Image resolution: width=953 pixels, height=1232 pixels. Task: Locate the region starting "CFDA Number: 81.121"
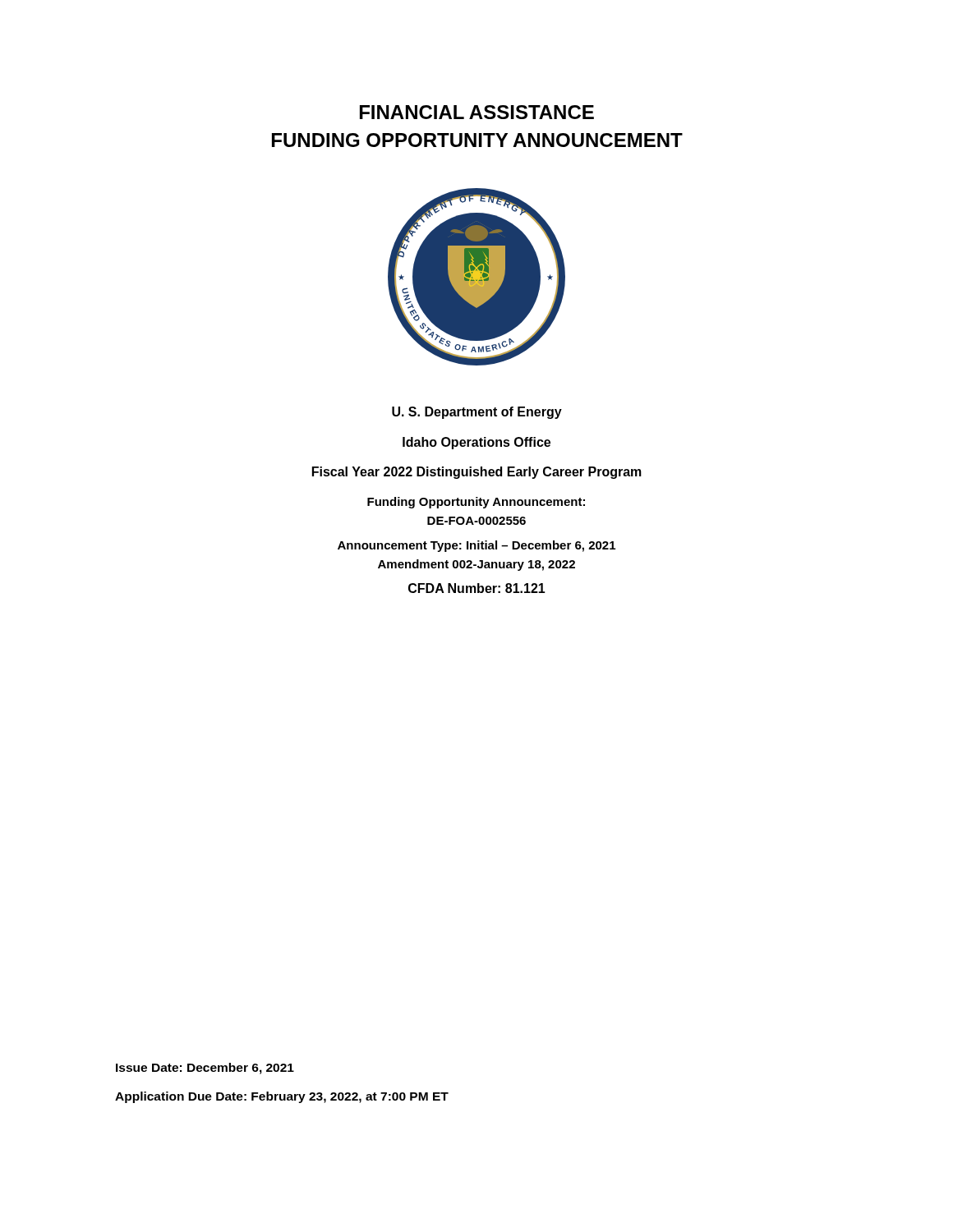(x=476, y=589)
